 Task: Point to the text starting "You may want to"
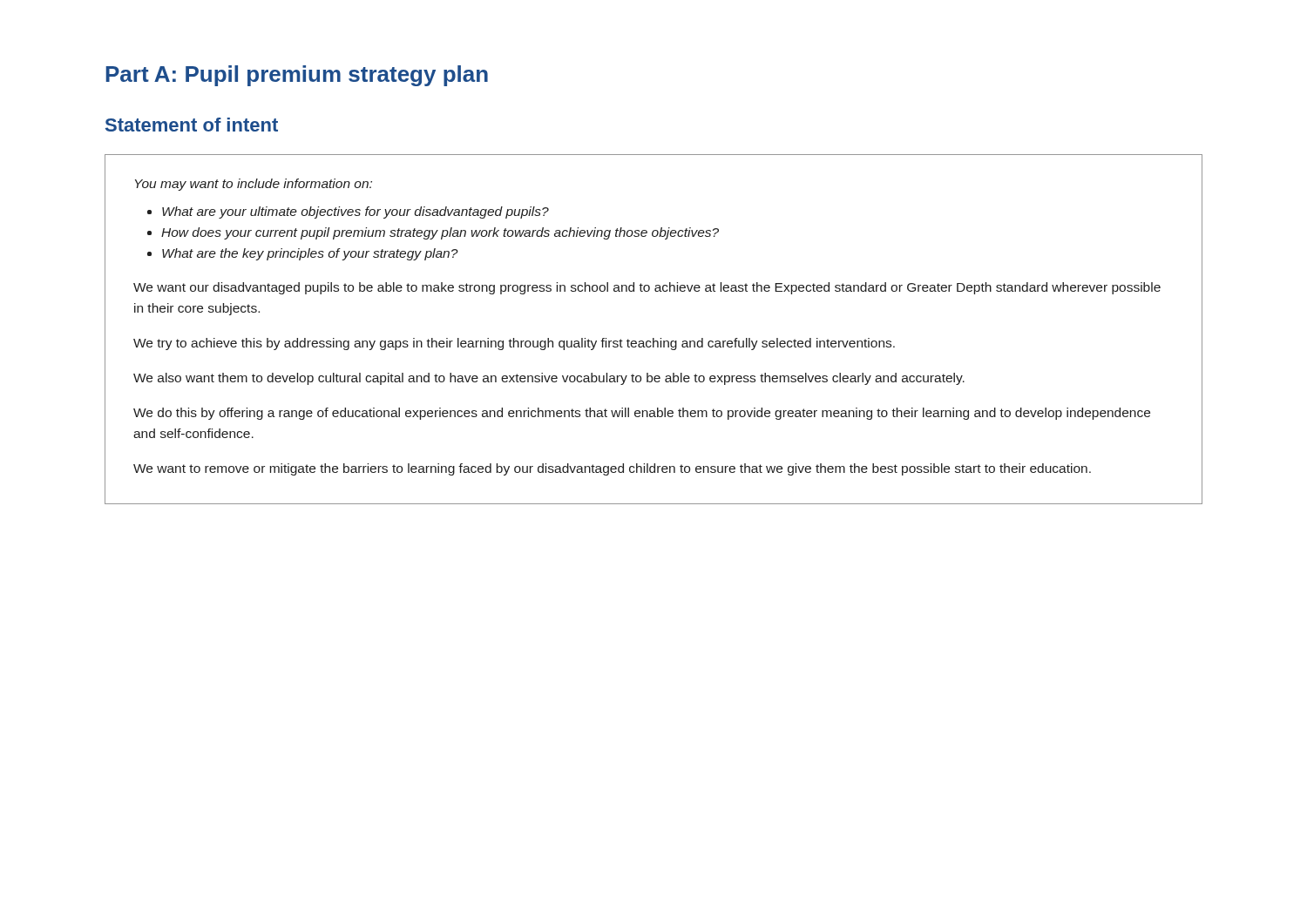[x=654, y=329]
